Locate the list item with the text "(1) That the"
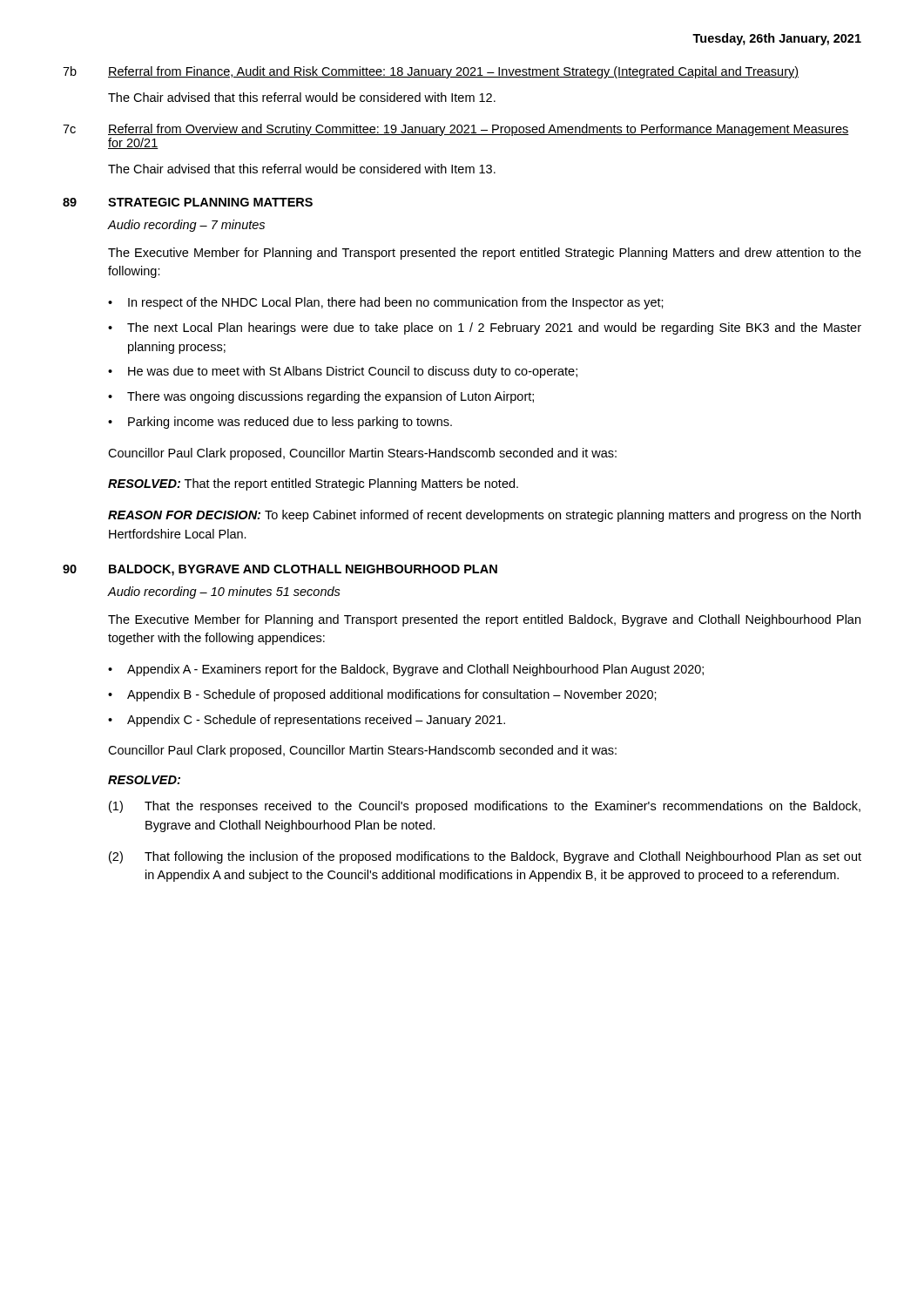 click(x=485, y=816)
